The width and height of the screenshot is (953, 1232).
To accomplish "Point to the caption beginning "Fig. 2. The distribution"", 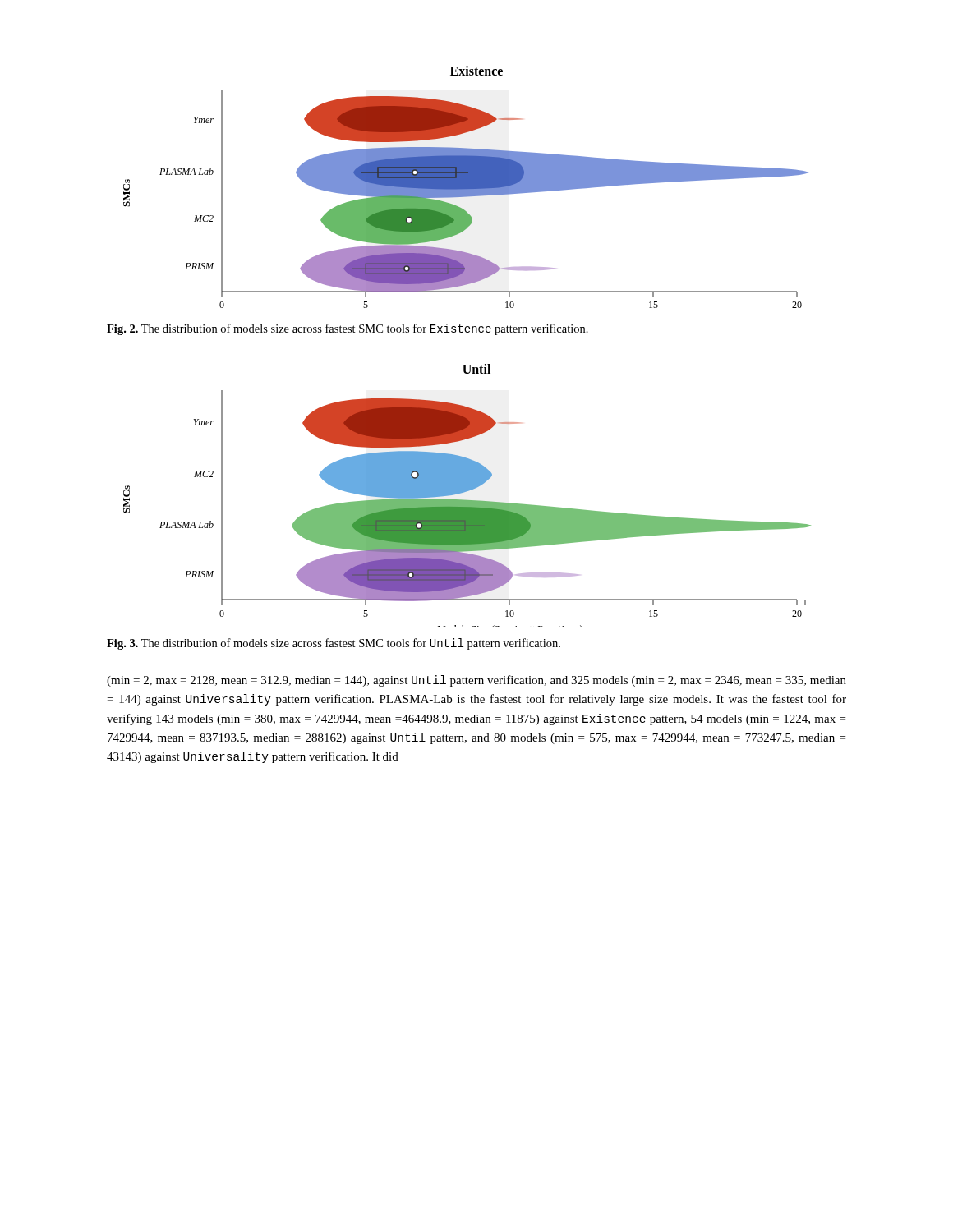I will pyautogui.click(x=348, y=329).
